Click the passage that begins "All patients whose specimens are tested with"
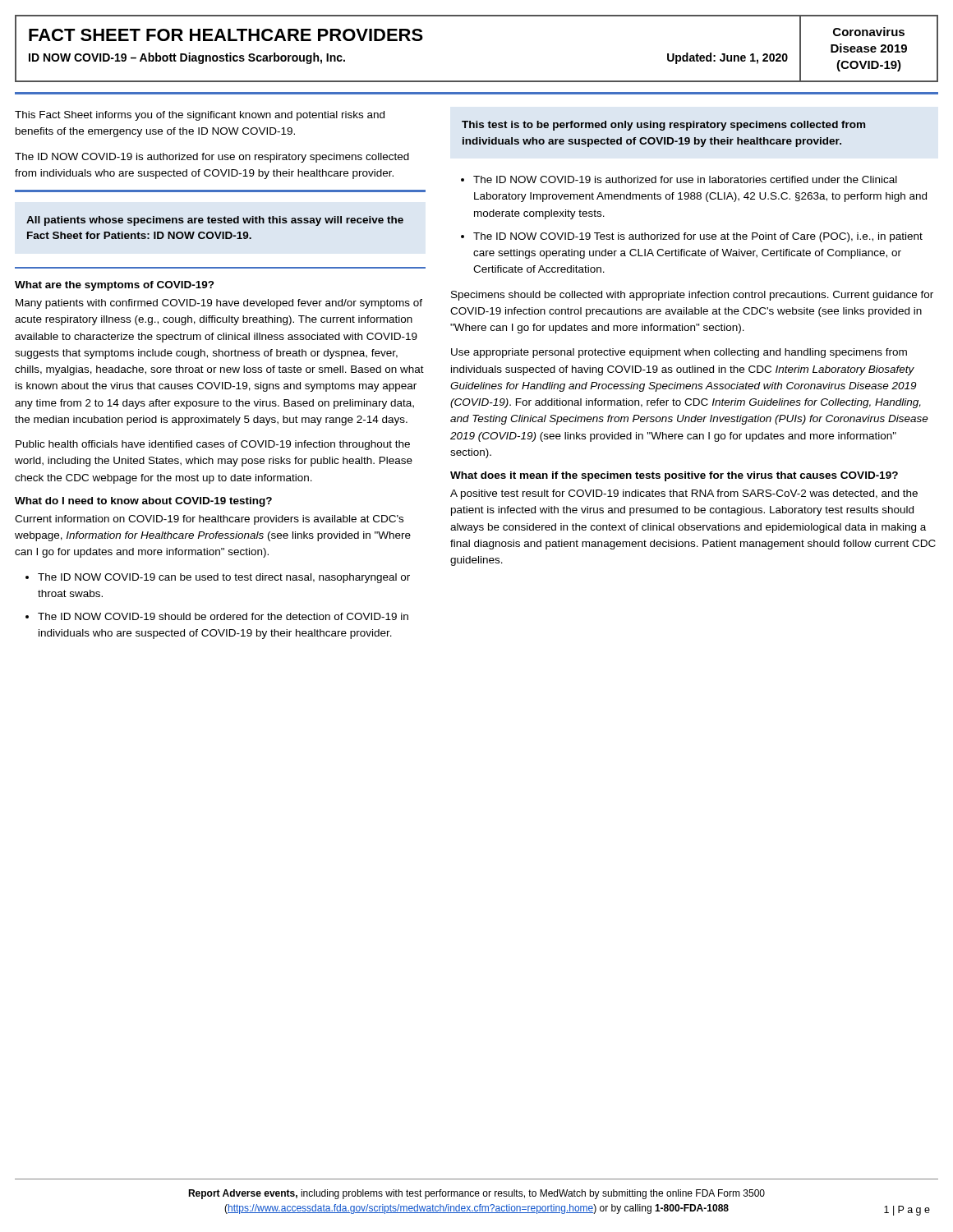This screenshot has height=1232, width=953. [215, 227]
